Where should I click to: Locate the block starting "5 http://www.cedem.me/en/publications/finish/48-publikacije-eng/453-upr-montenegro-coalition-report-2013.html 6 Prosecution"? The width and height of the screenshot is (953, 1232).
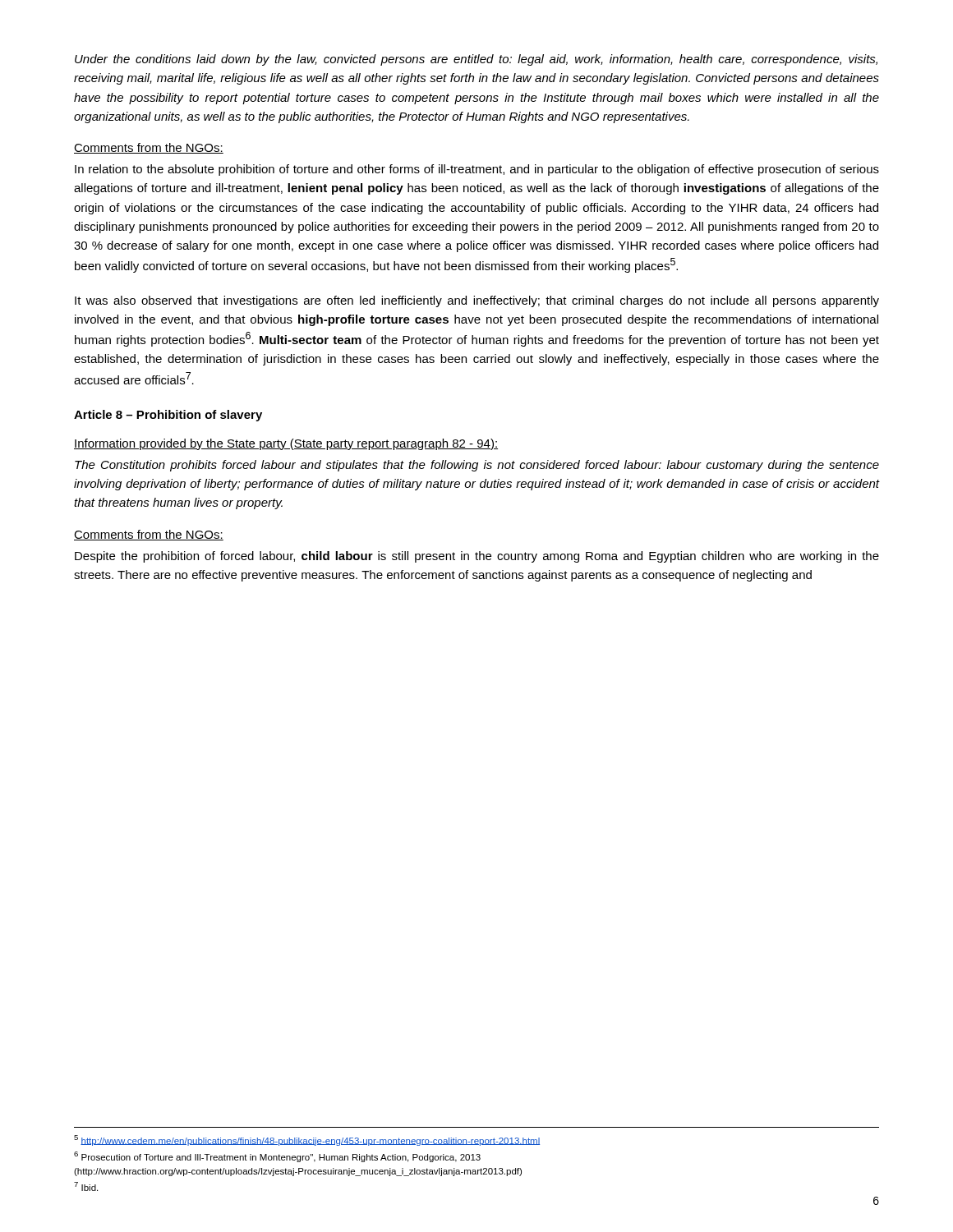[307, 1162]
